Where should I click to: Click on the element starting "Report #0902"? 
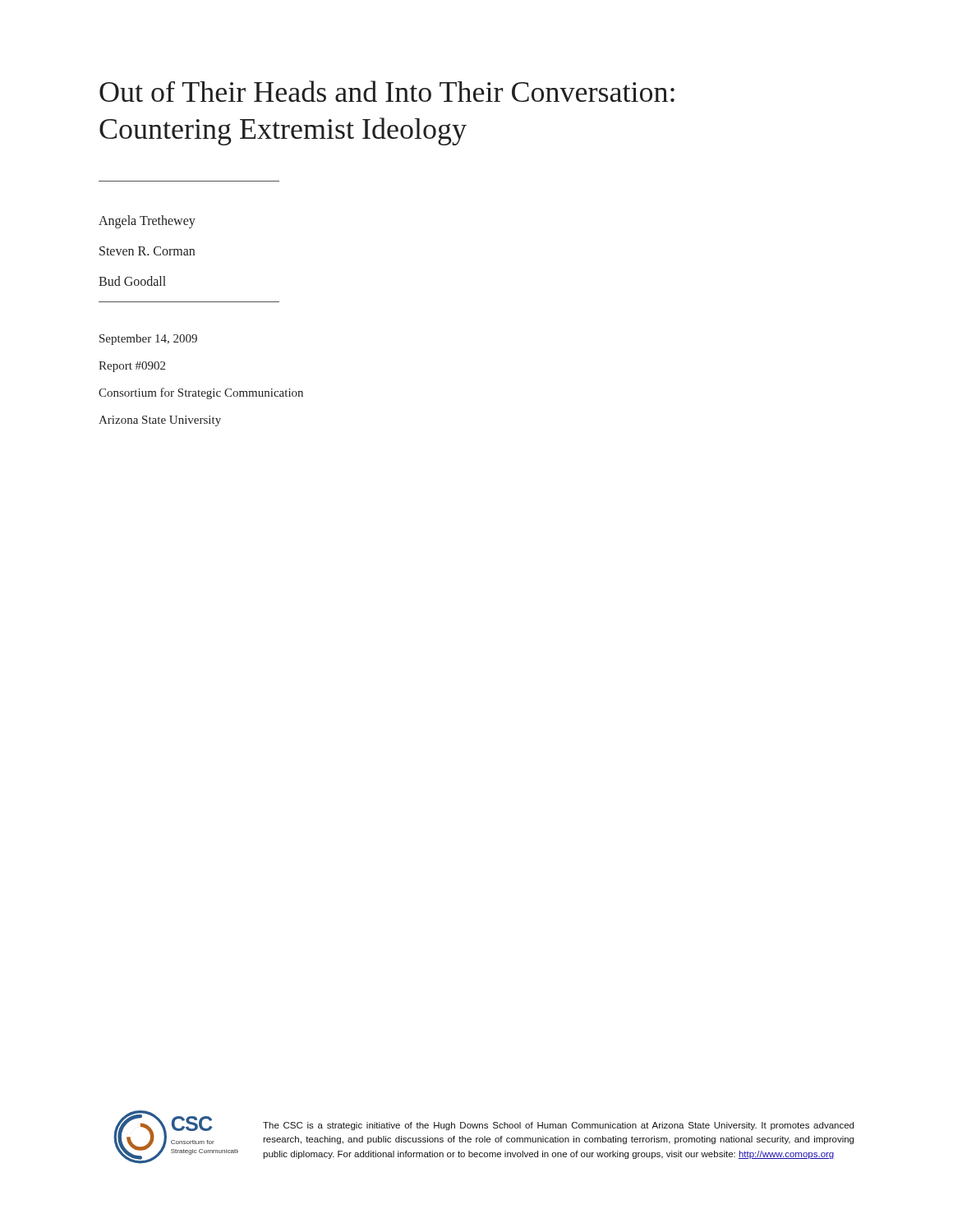(132, 367)
